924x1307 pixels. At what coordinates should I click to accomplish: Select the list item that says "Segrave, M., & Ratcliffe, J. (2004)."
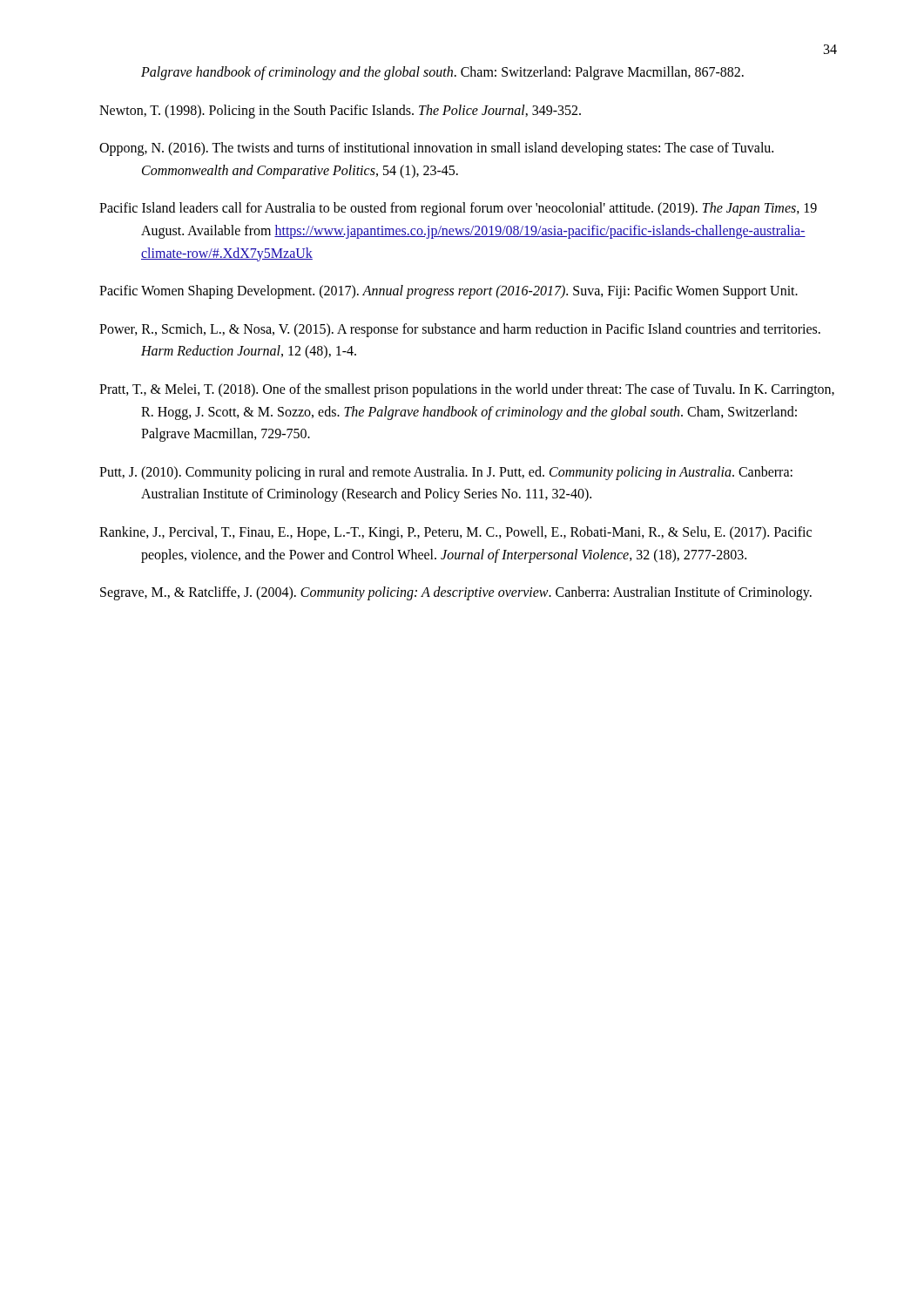coord(468,592)
